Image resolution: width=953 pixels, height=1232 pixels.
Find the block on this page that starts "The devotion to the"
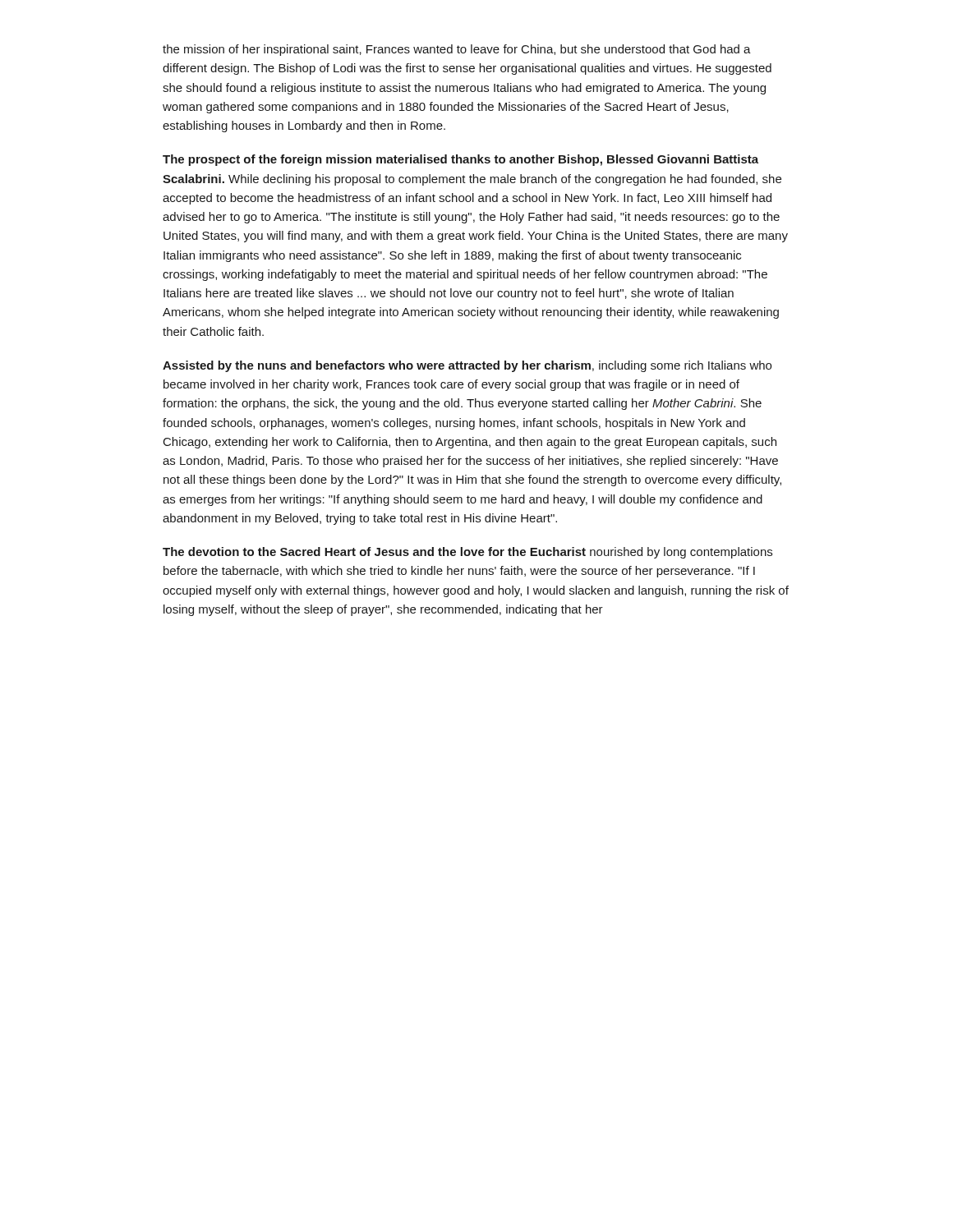pos(476,580)
